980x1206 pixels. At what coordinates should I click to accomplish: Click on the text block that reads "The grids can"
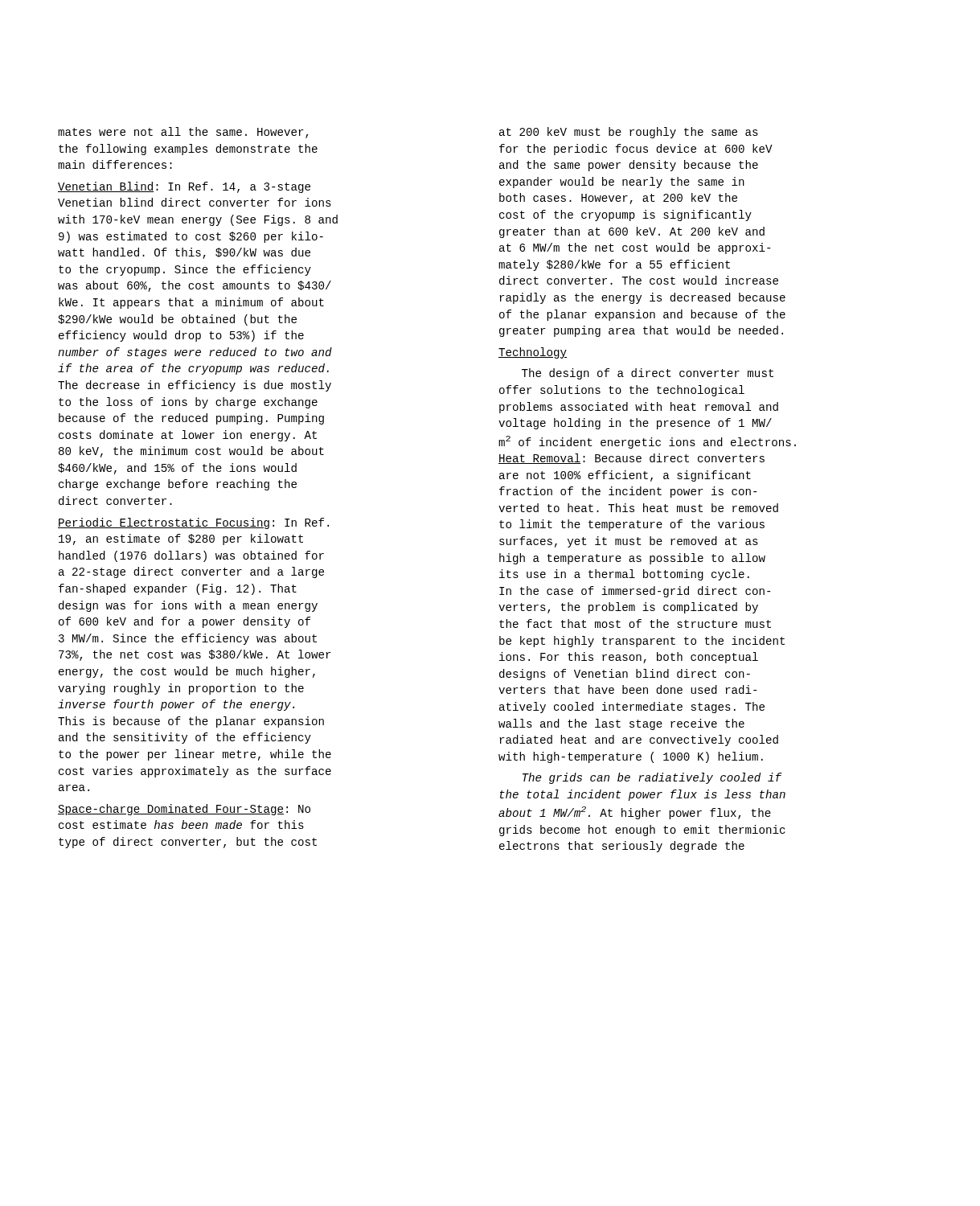point(709,813)
